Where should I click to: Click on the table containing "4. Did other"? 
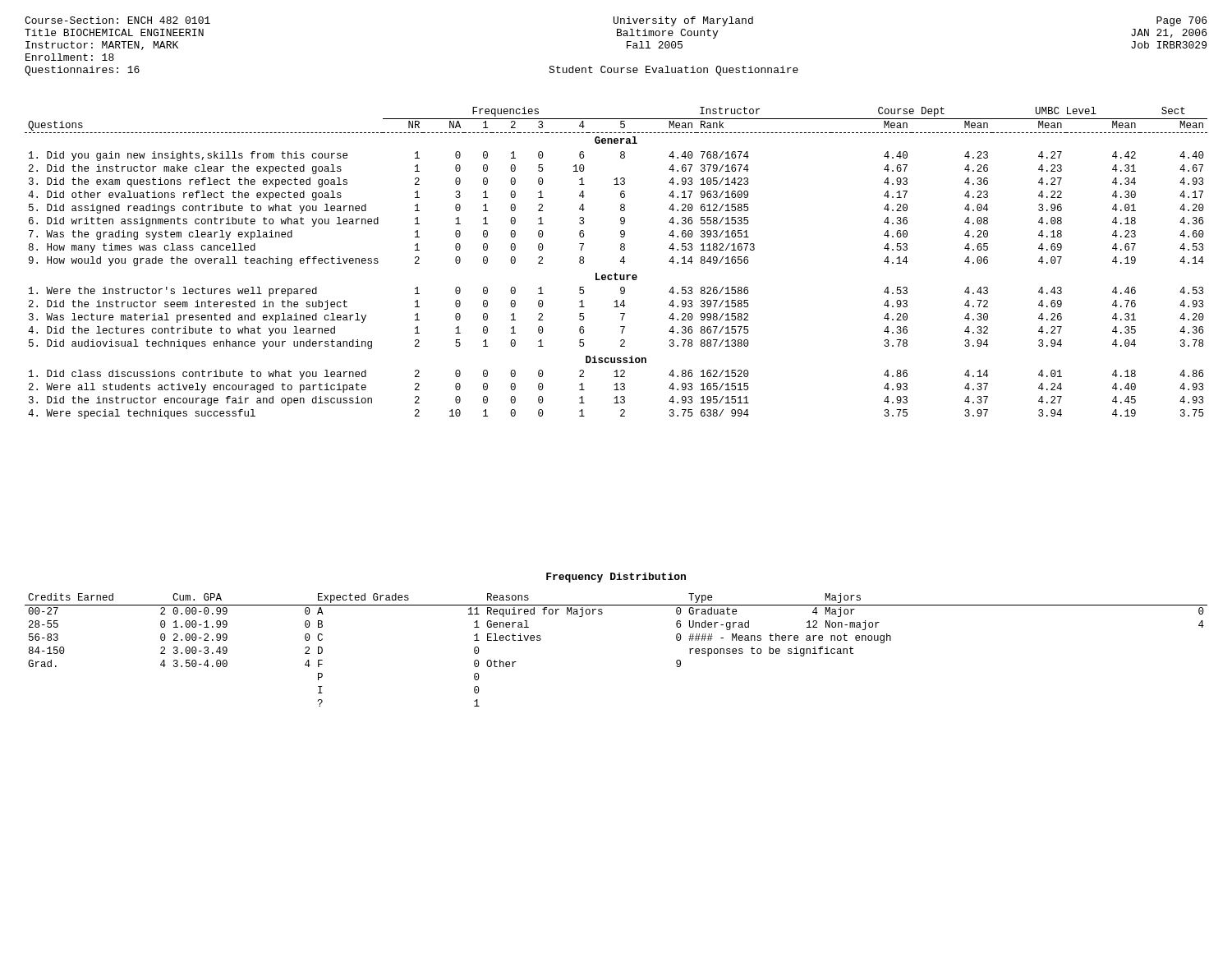(616, 263)
